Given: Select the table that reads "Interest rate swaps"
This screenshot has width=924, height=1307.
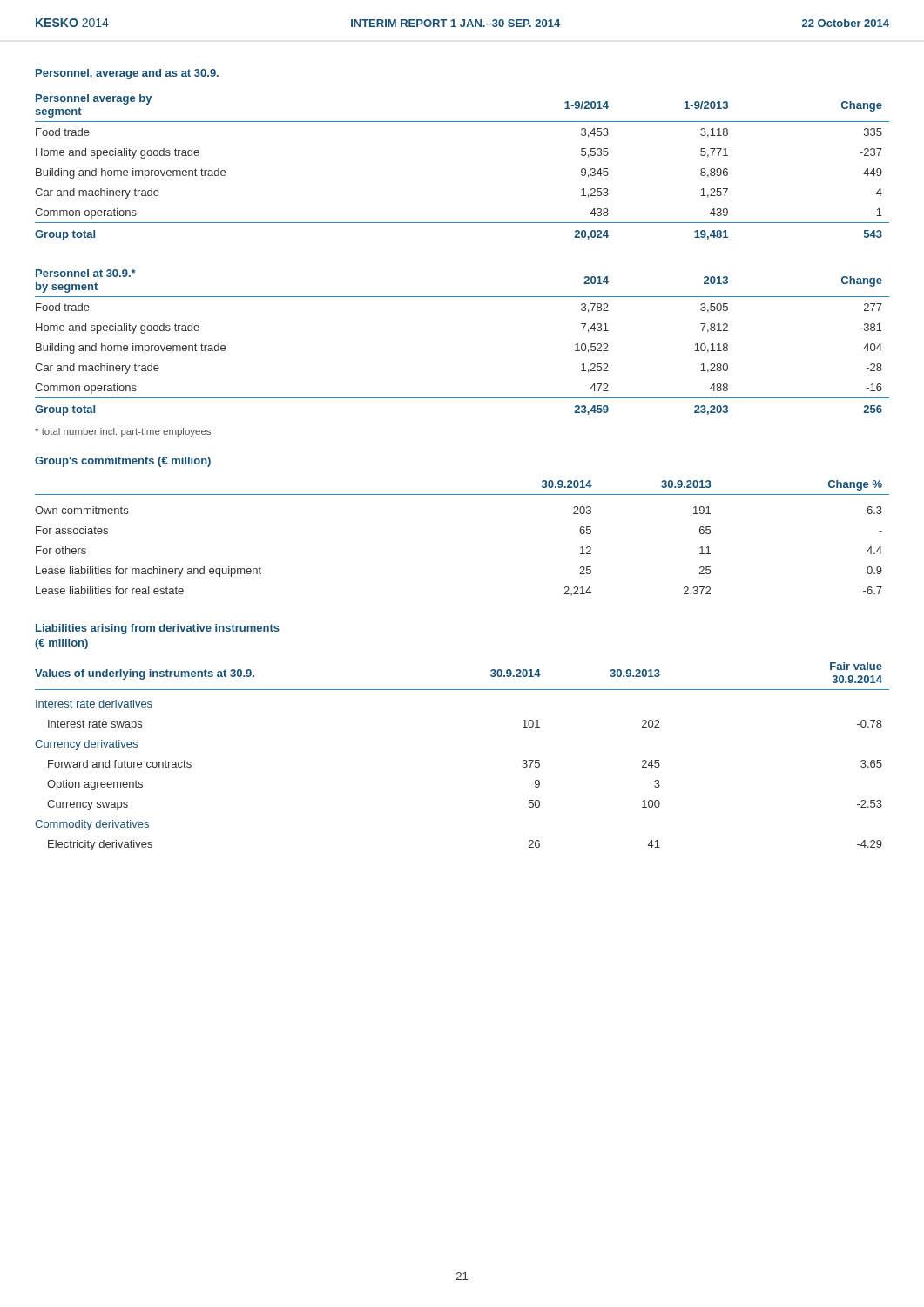Looking at the screenshot, I should coord(462,755).
